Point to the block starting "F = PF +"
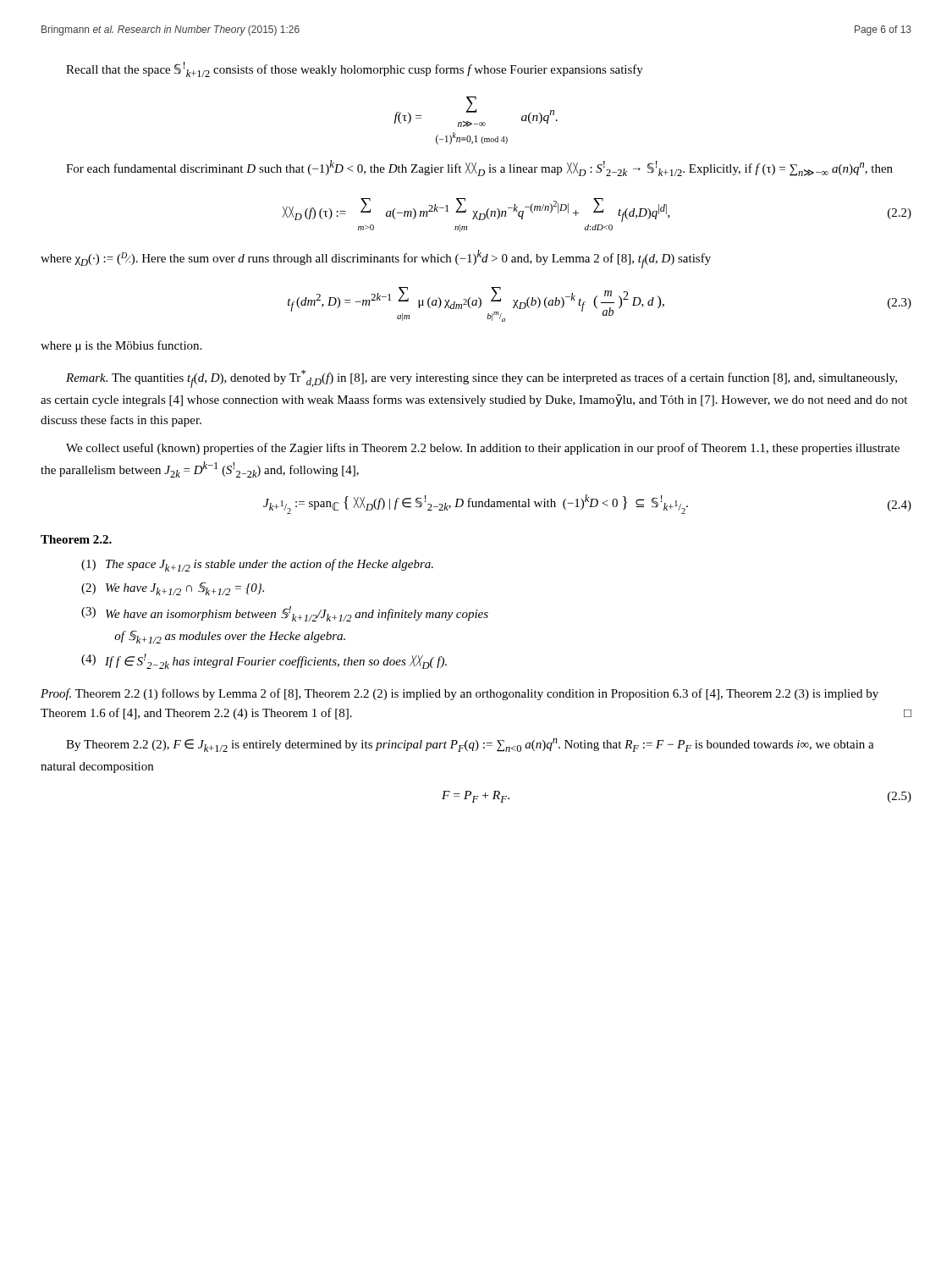Screen dimensions: 1270x952 pyautogui.click(x=476, y=797)
